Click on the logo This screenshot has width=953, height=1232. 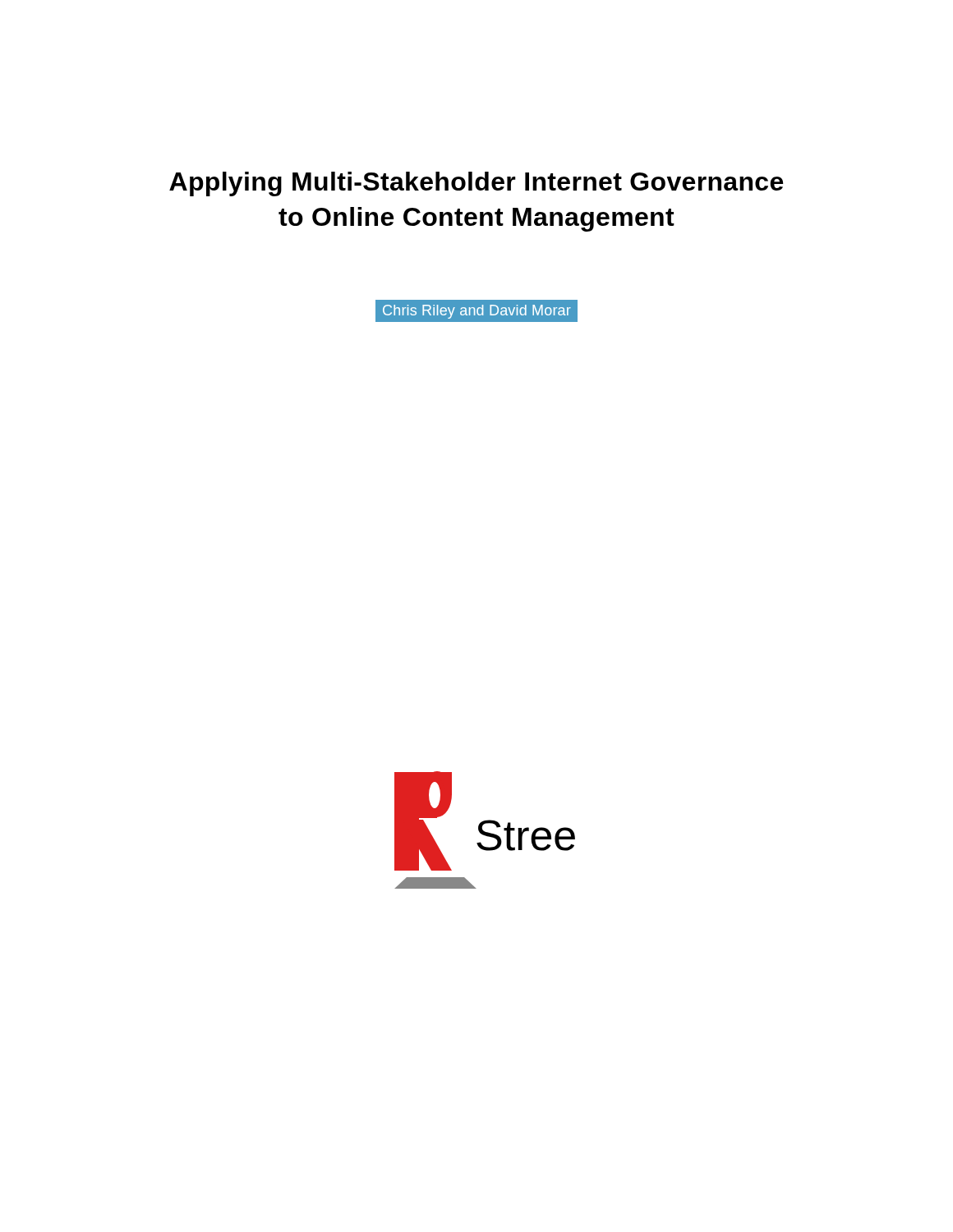coord(476,834)
